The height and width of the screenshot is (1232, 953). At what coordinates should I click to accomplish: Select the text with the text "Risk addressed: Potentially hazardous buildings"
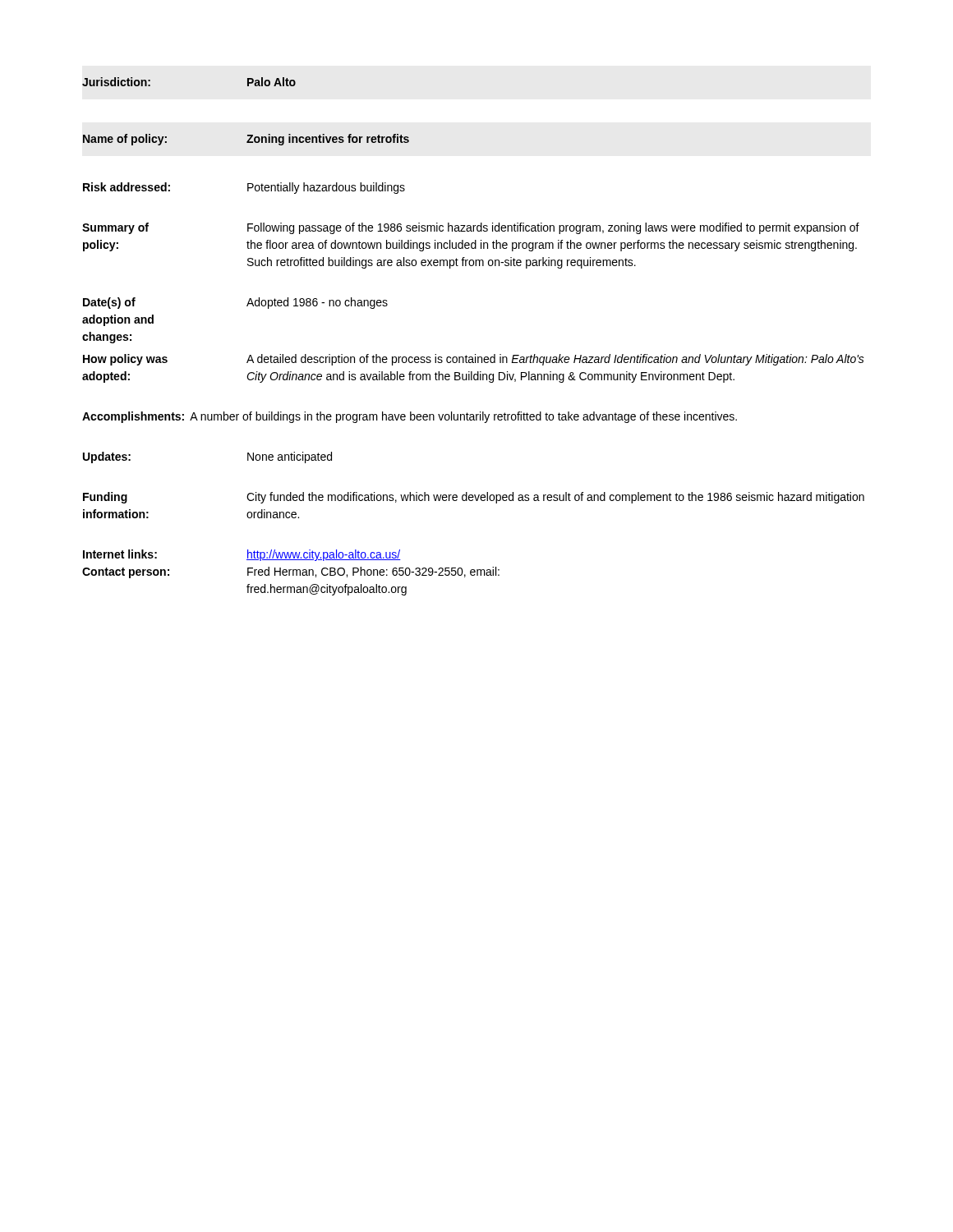(244, 188)
